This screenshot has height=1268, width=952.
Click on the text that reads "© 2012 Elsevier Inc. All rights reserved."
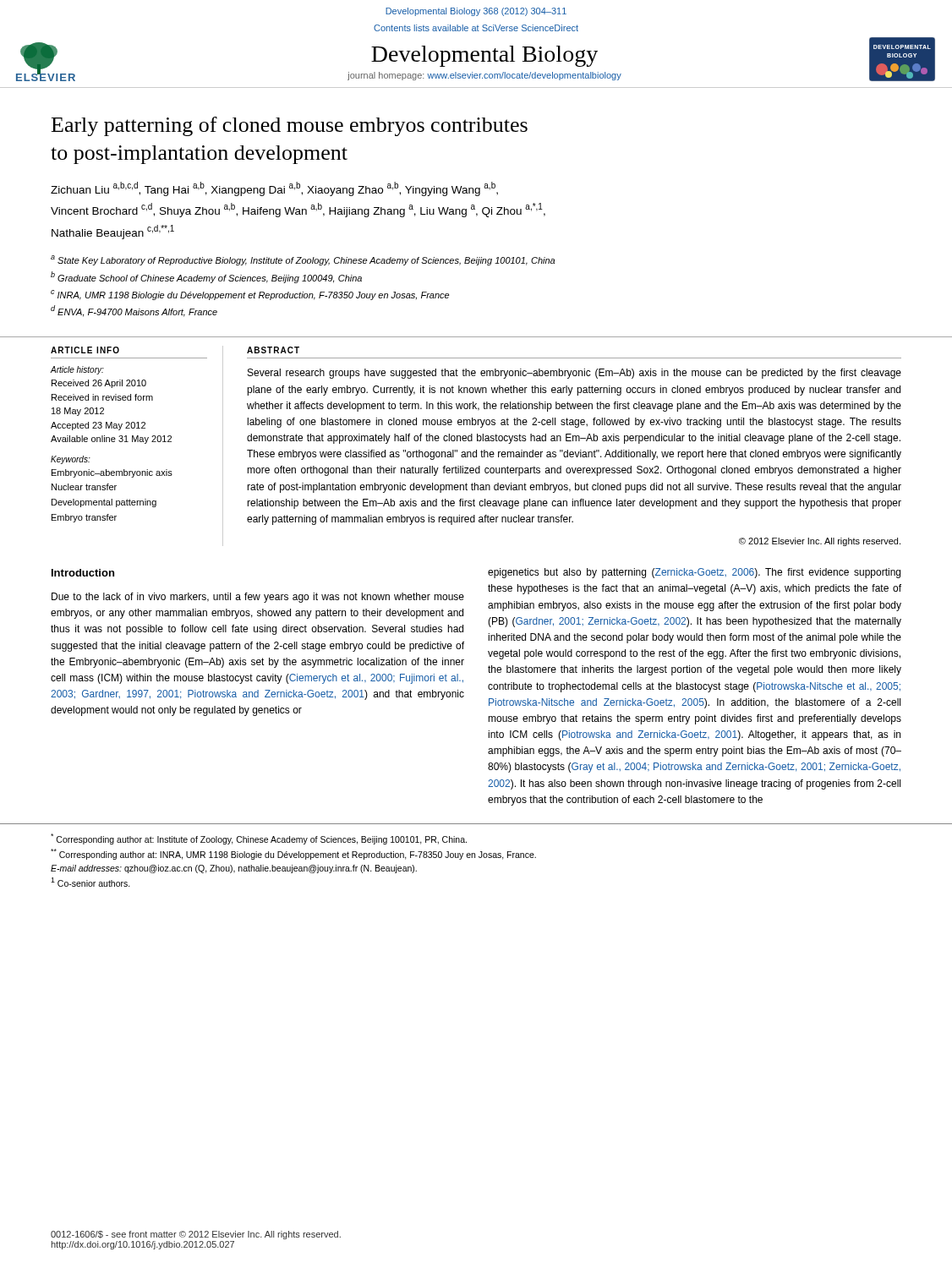pyautogui.click(x=820, y=541)
